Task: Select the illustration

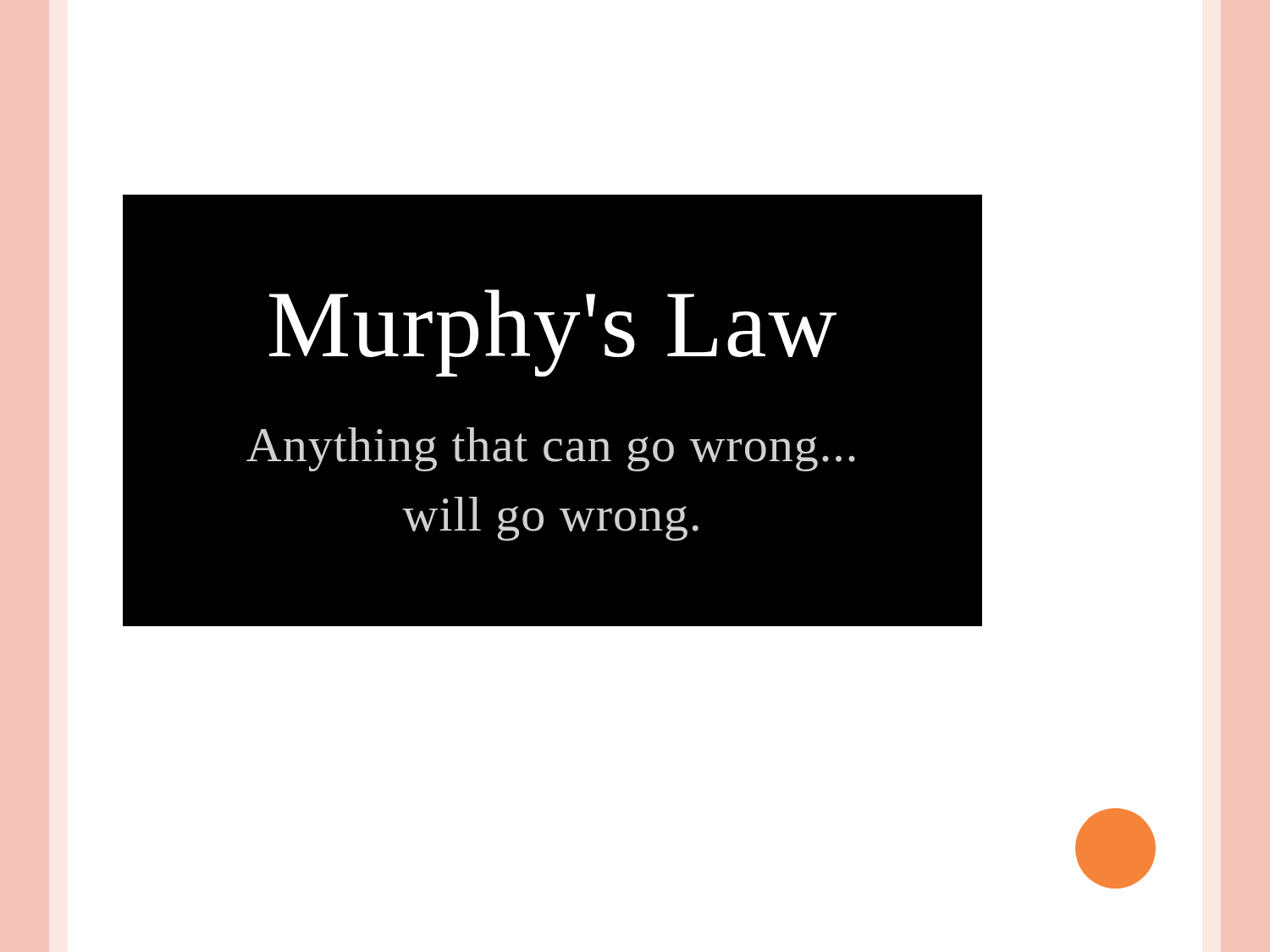Action: pyautogui.click(x=552, y=410)
